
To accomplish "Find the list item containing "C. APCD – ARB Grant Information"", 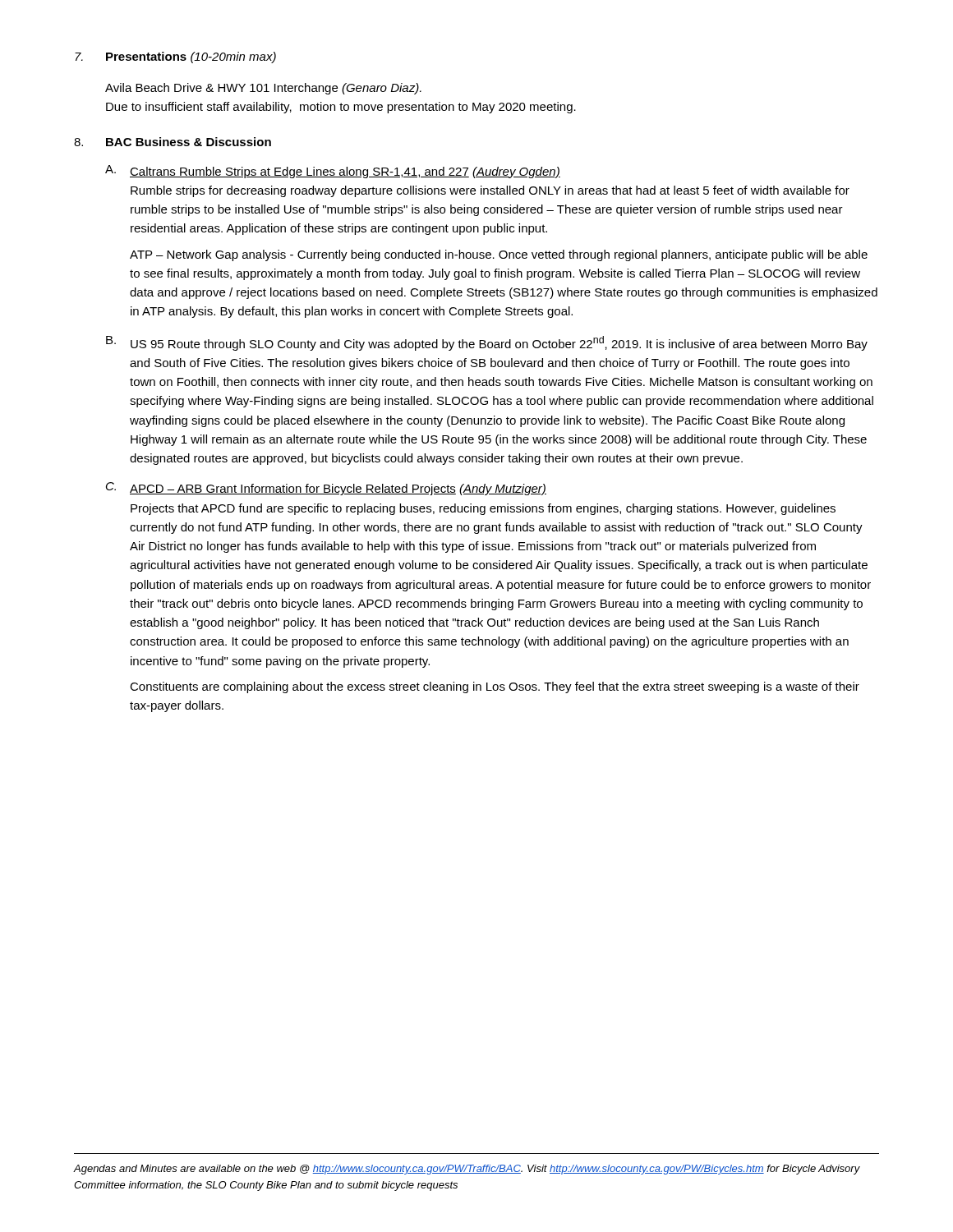I will (492, 597).
